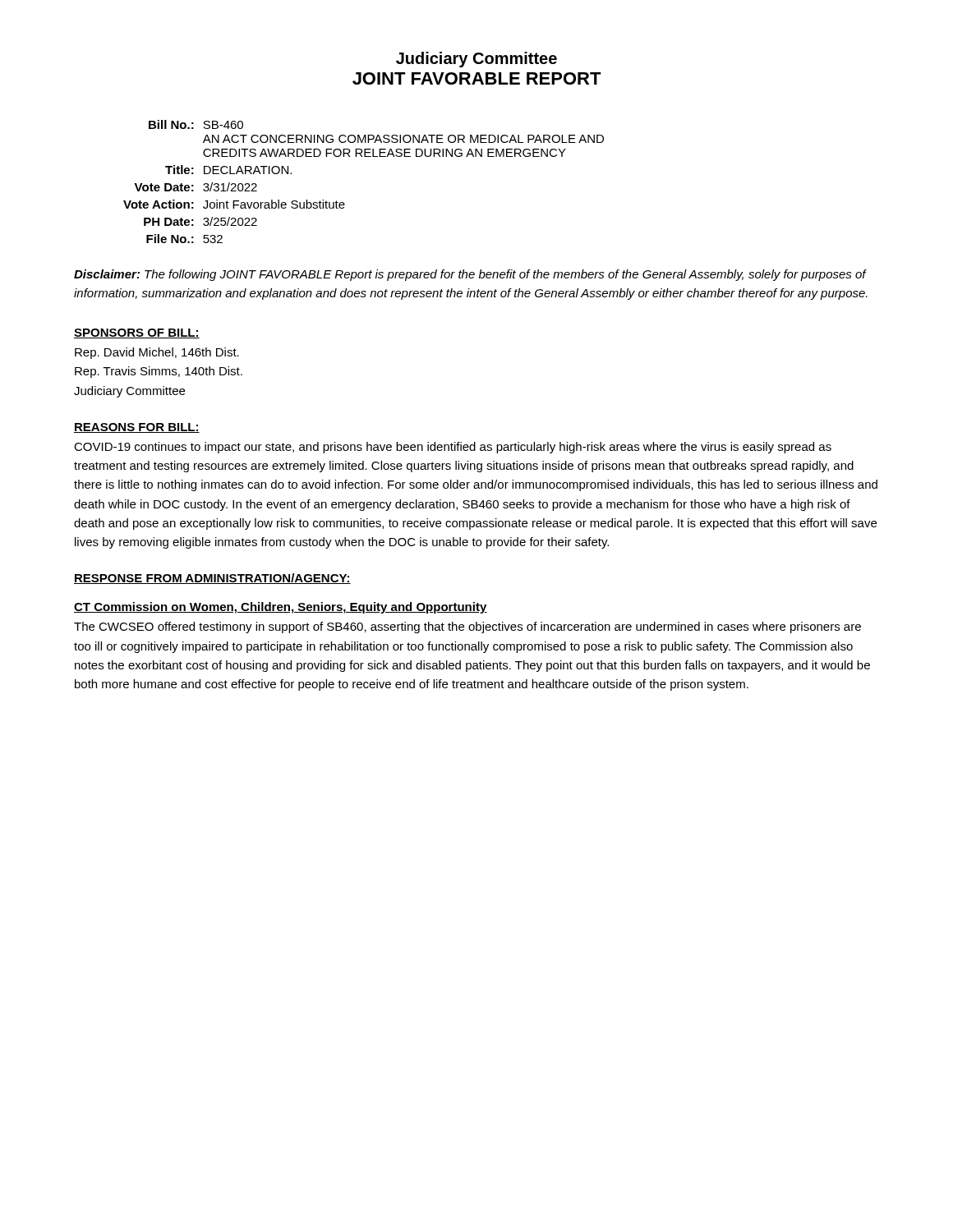The height and width of the screenshot is (1232, 953).
Task: Point to "Judiciary Committee JOINT FAVORABLE REPORT"
Action: click(x=476, y=69)
